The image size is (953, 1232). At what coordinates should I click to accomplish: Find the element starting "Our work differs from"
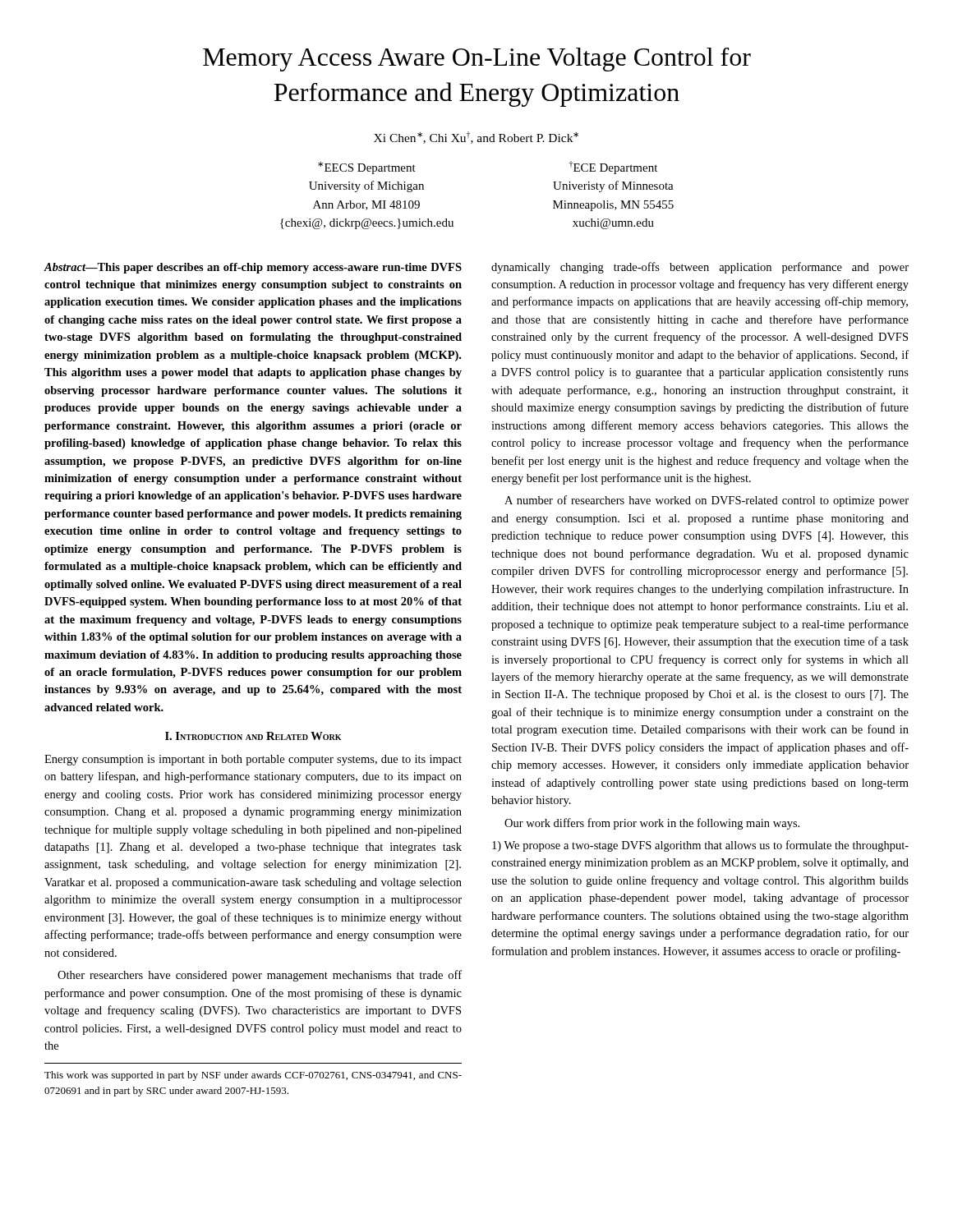tap(652, 823)
